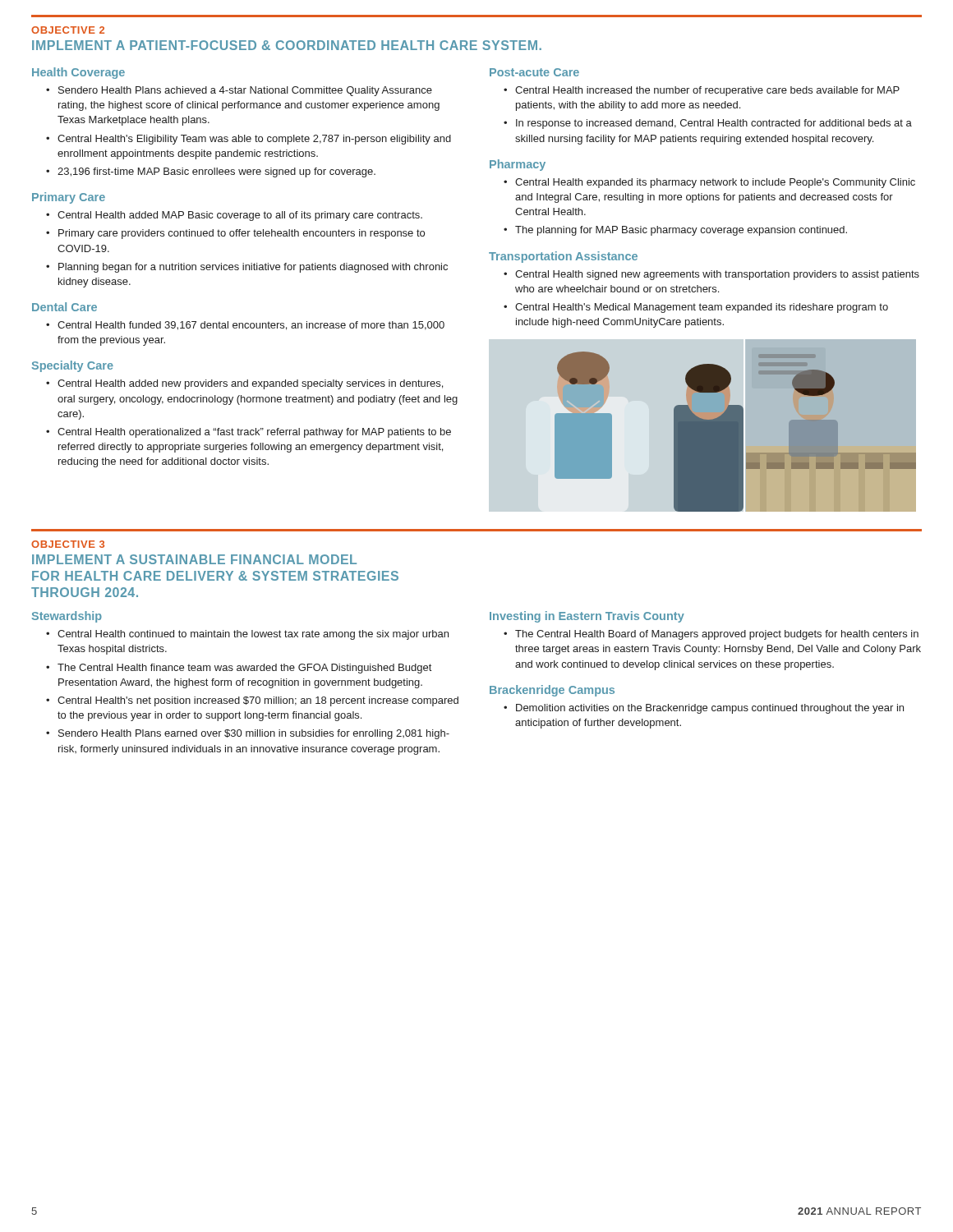Locate the text "Specialty Care"
Screen dimensions: 1232x953
tap(72, 366)
